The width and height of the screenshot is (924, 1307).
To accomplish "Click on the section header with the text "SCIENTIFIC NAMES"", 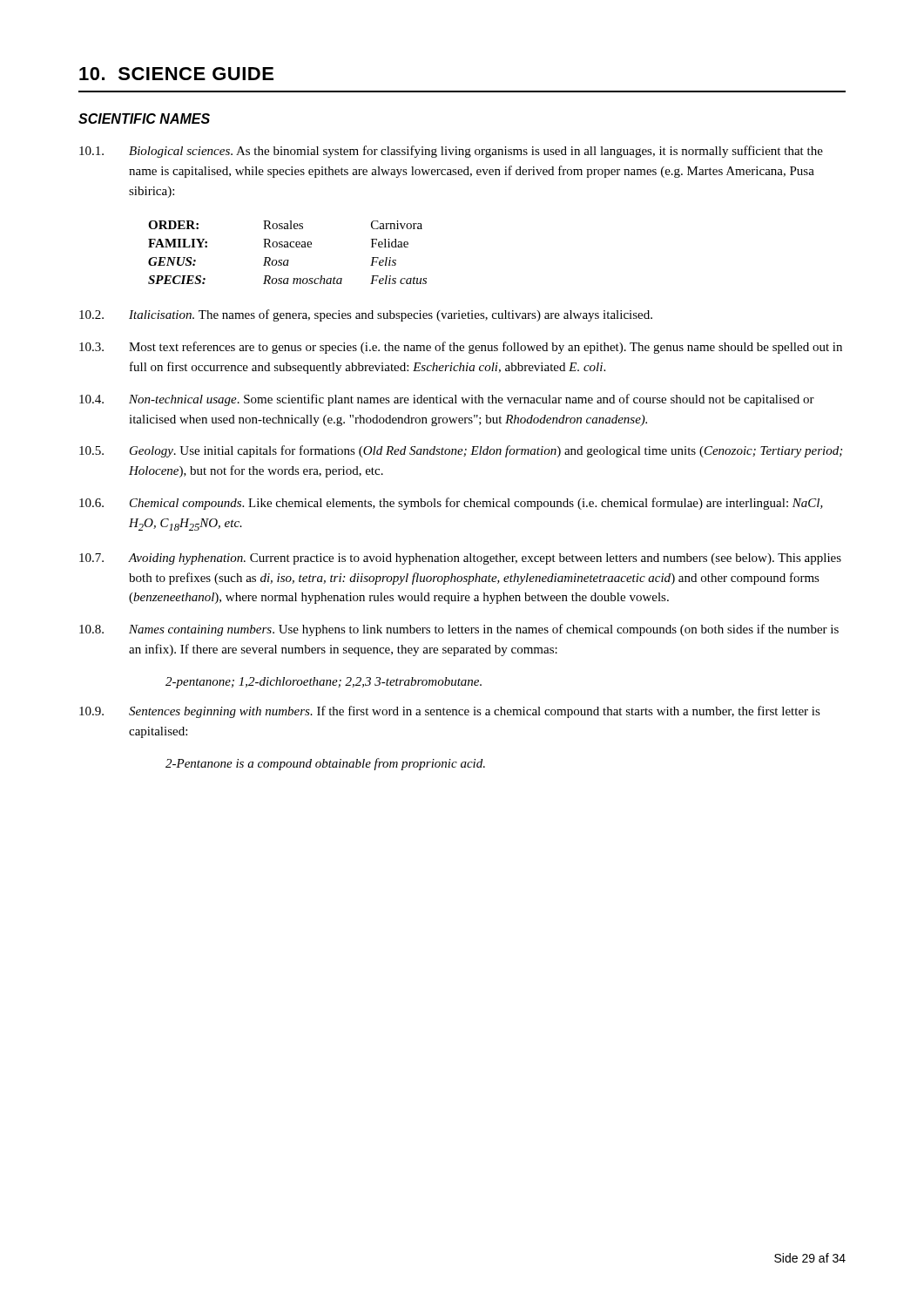I will coord(144,119).
